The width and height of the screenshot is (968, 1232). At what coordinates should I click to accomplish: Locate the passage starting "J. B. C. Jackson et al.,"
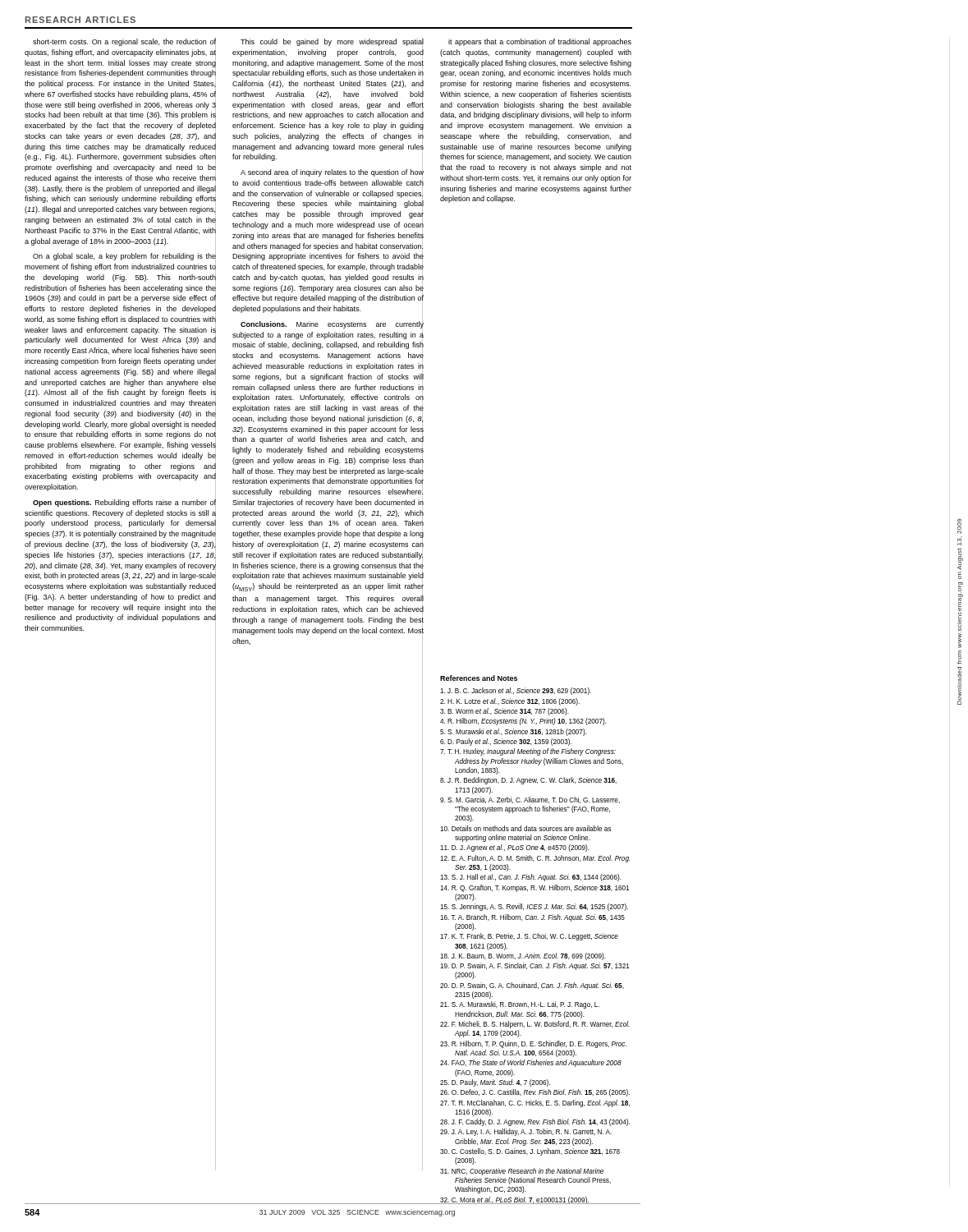[516, 692]
